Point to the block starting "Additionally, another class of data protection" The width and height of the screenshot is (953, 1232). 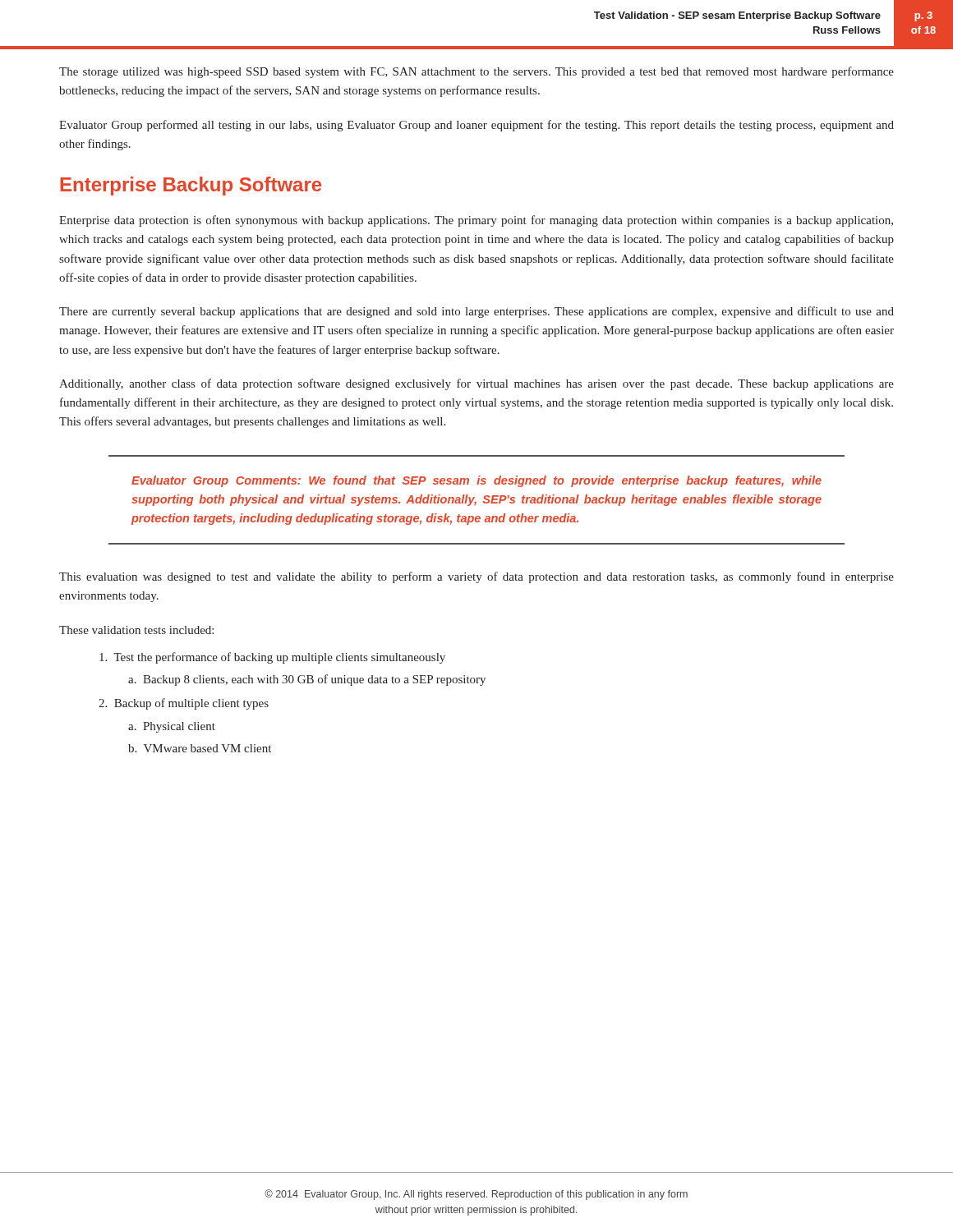476,402
